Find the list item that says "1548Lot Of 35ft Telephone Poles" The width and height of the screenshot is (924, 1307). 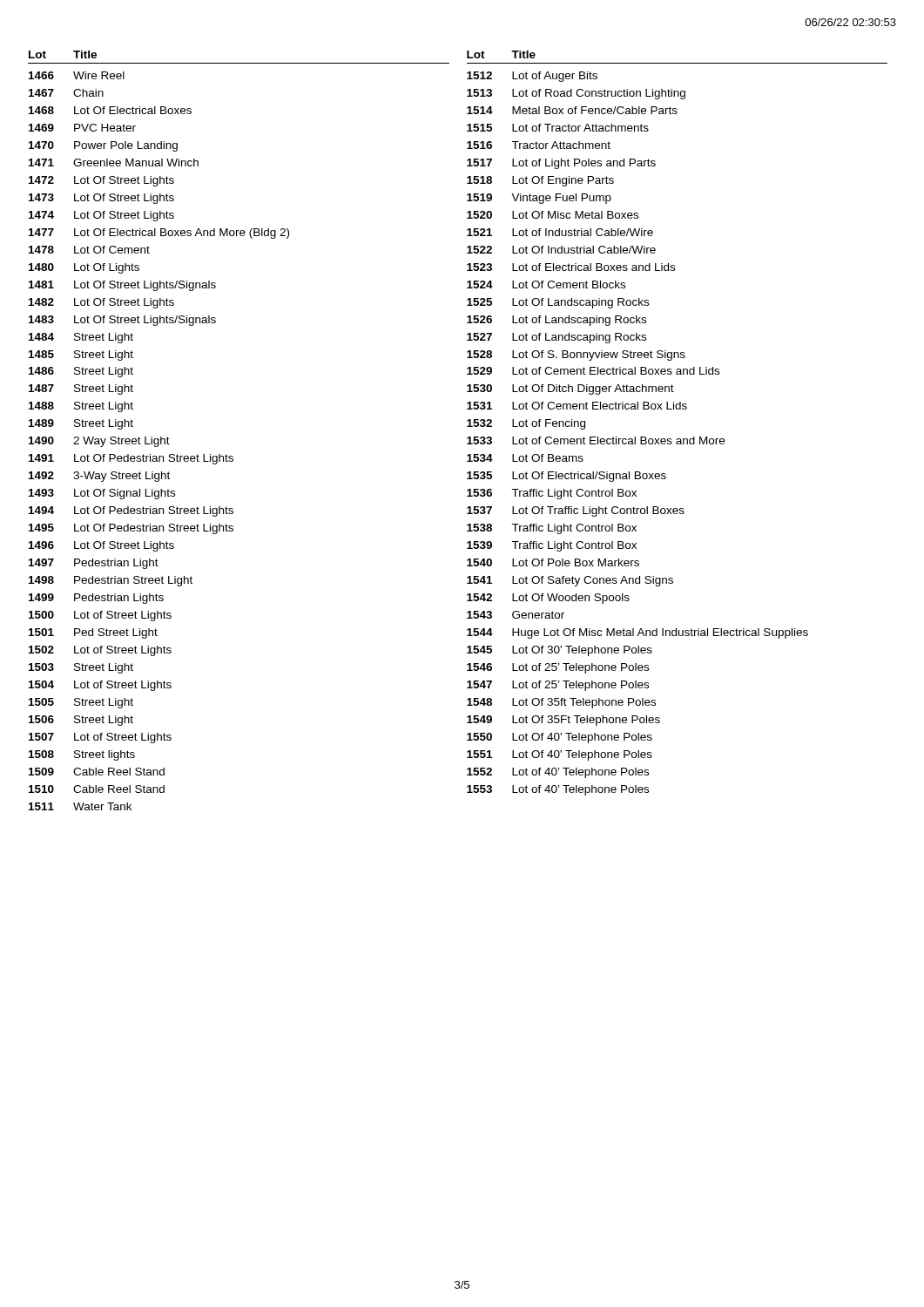[x=561, y=703]
